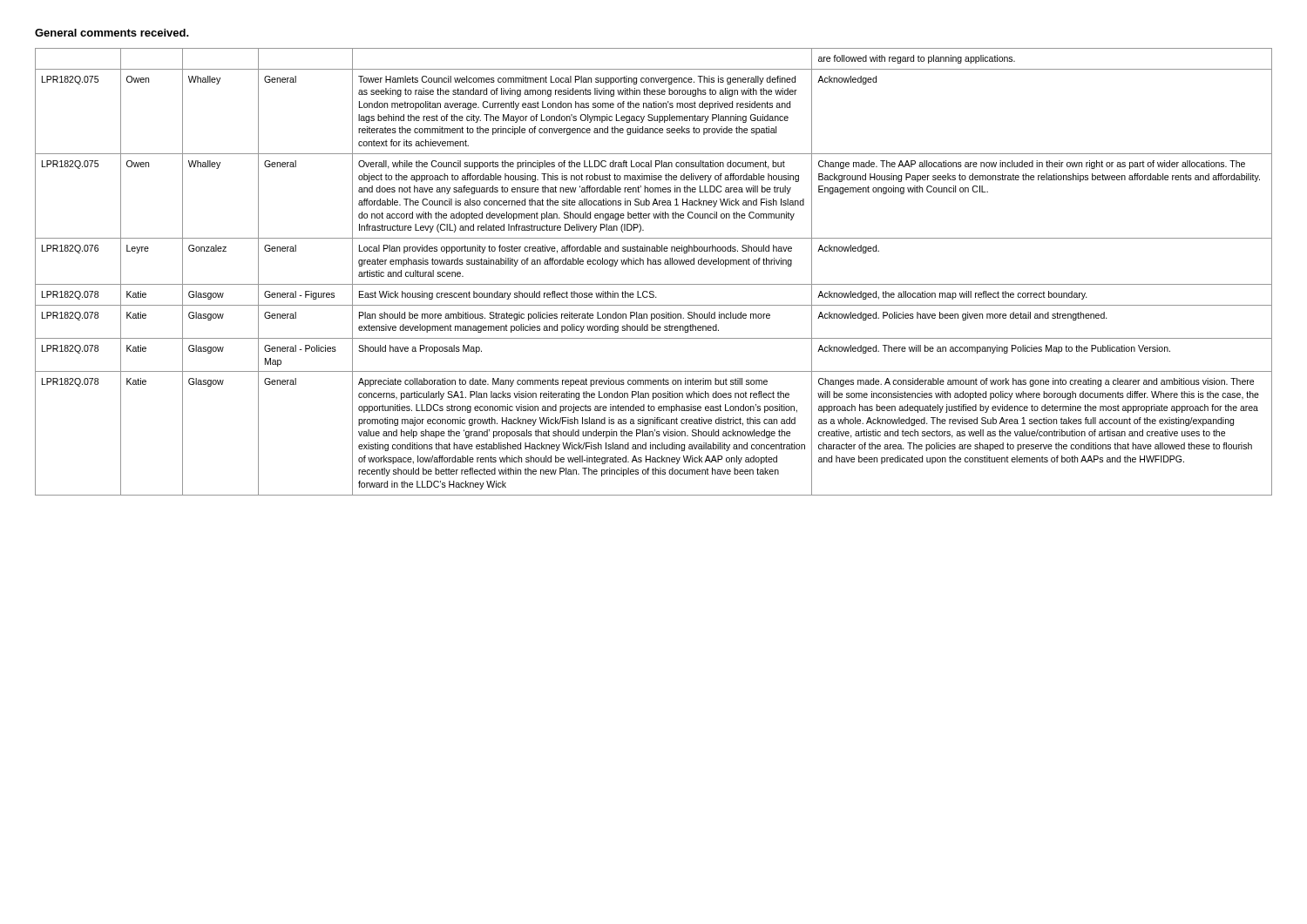The image size is (1307, 924).
Task: Point to "General comments received."
Action: click(112, 33)
